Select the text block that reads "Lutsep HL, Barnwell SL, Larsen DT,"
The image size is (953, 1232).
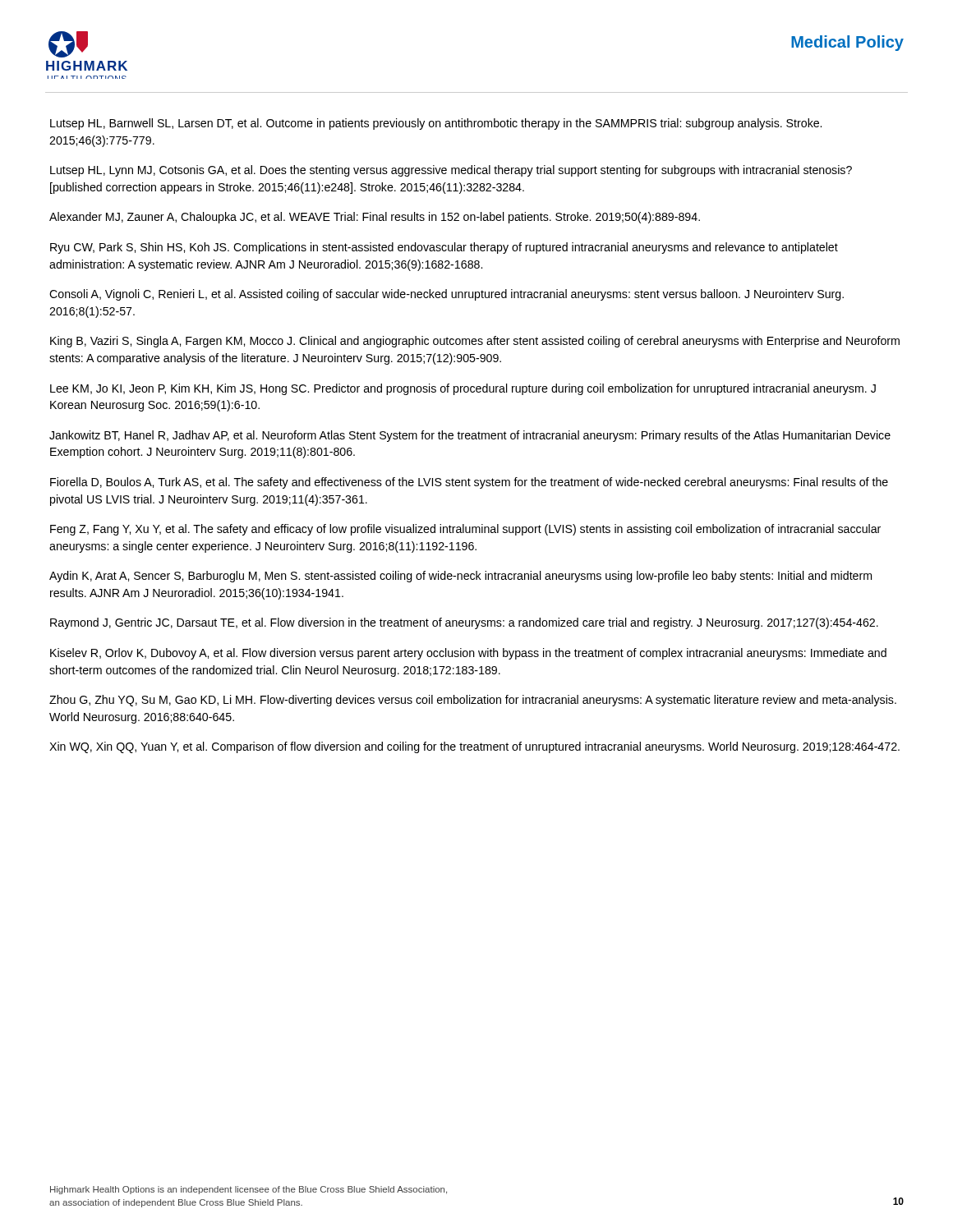coord(436,132)
